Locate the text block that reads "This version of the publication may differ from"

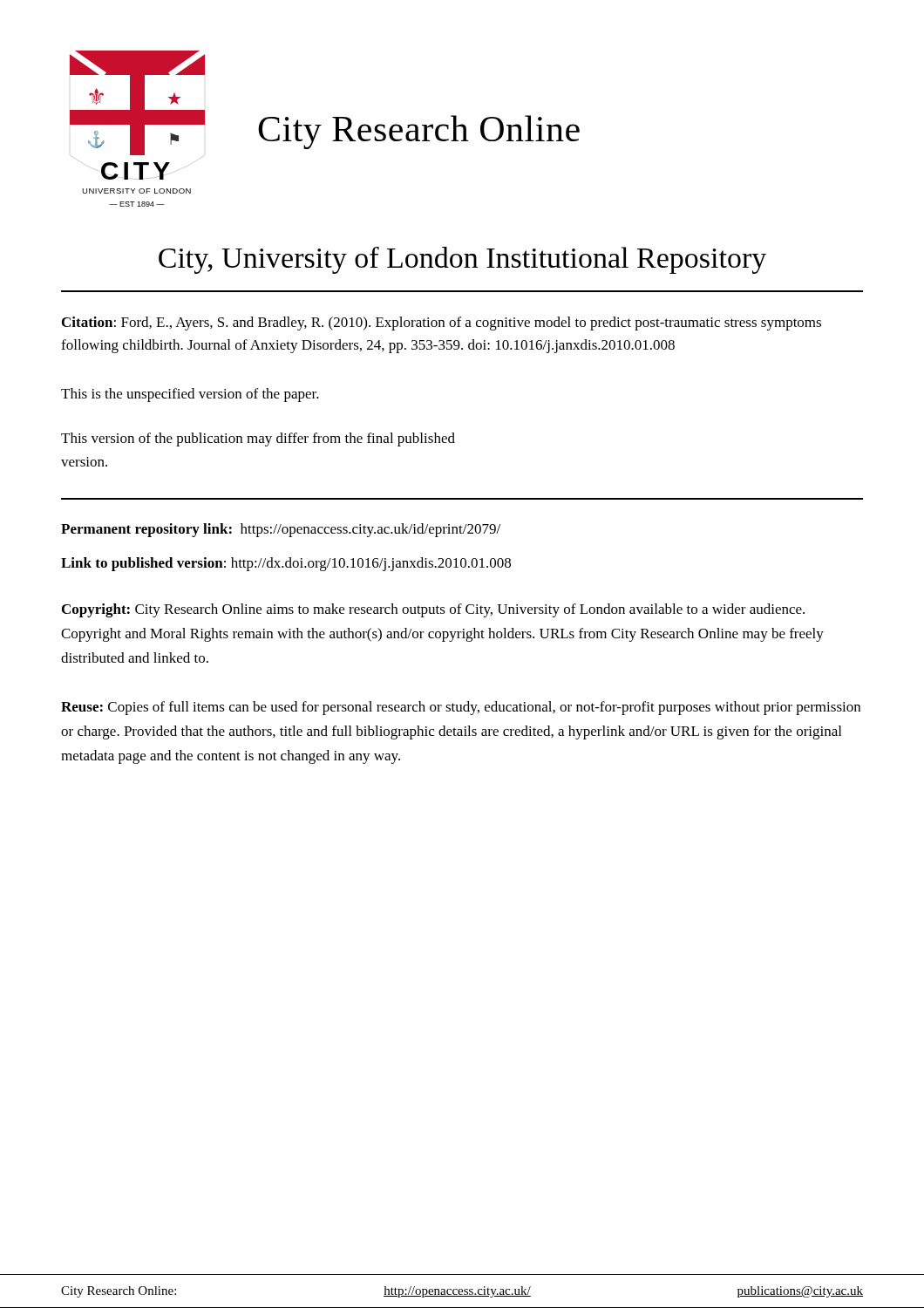coord(258,450)
